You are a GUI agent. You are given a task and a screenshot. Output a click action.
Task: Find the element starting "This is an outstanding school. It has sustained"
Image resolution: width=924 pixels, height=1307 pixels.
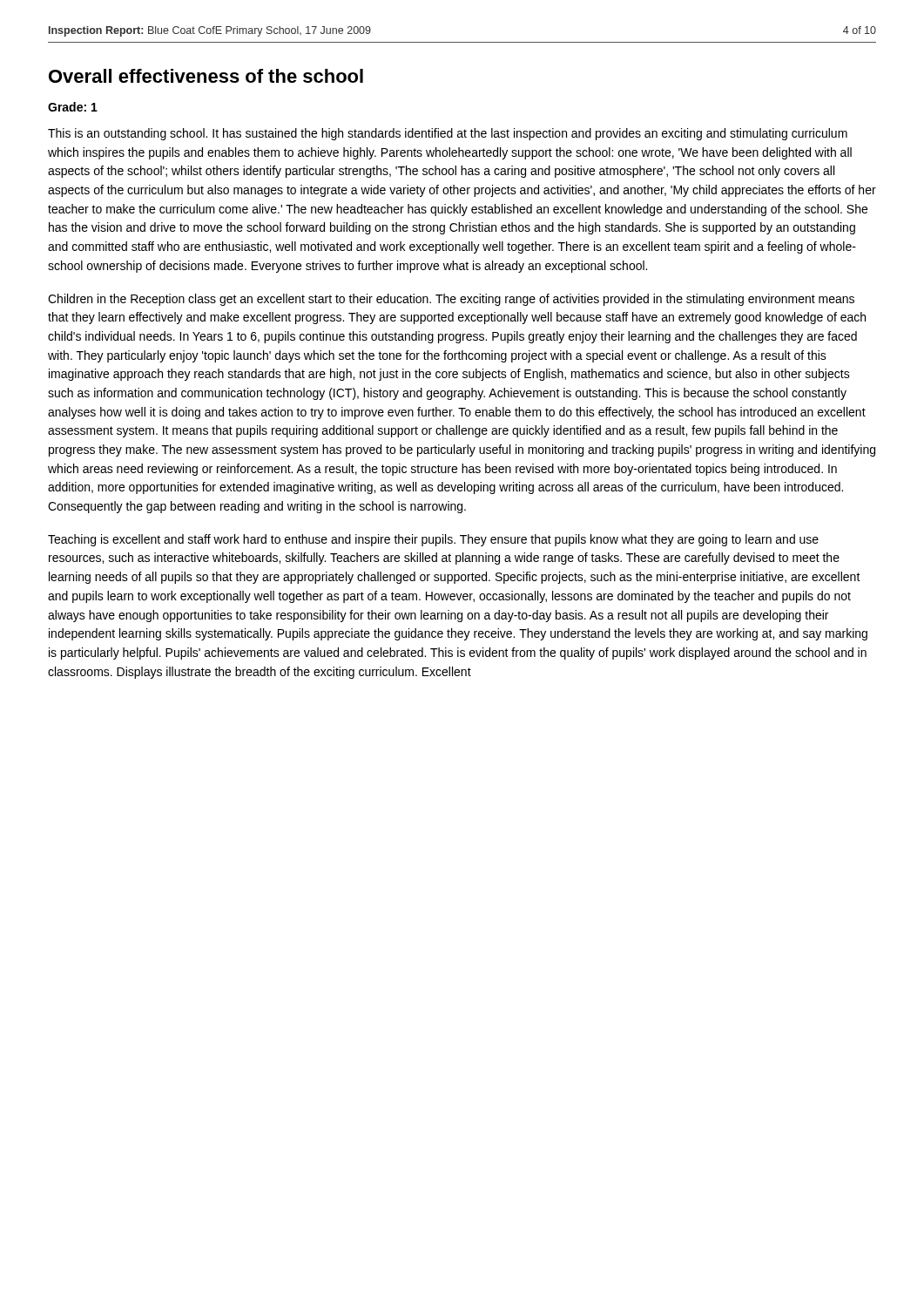(462, 199)
